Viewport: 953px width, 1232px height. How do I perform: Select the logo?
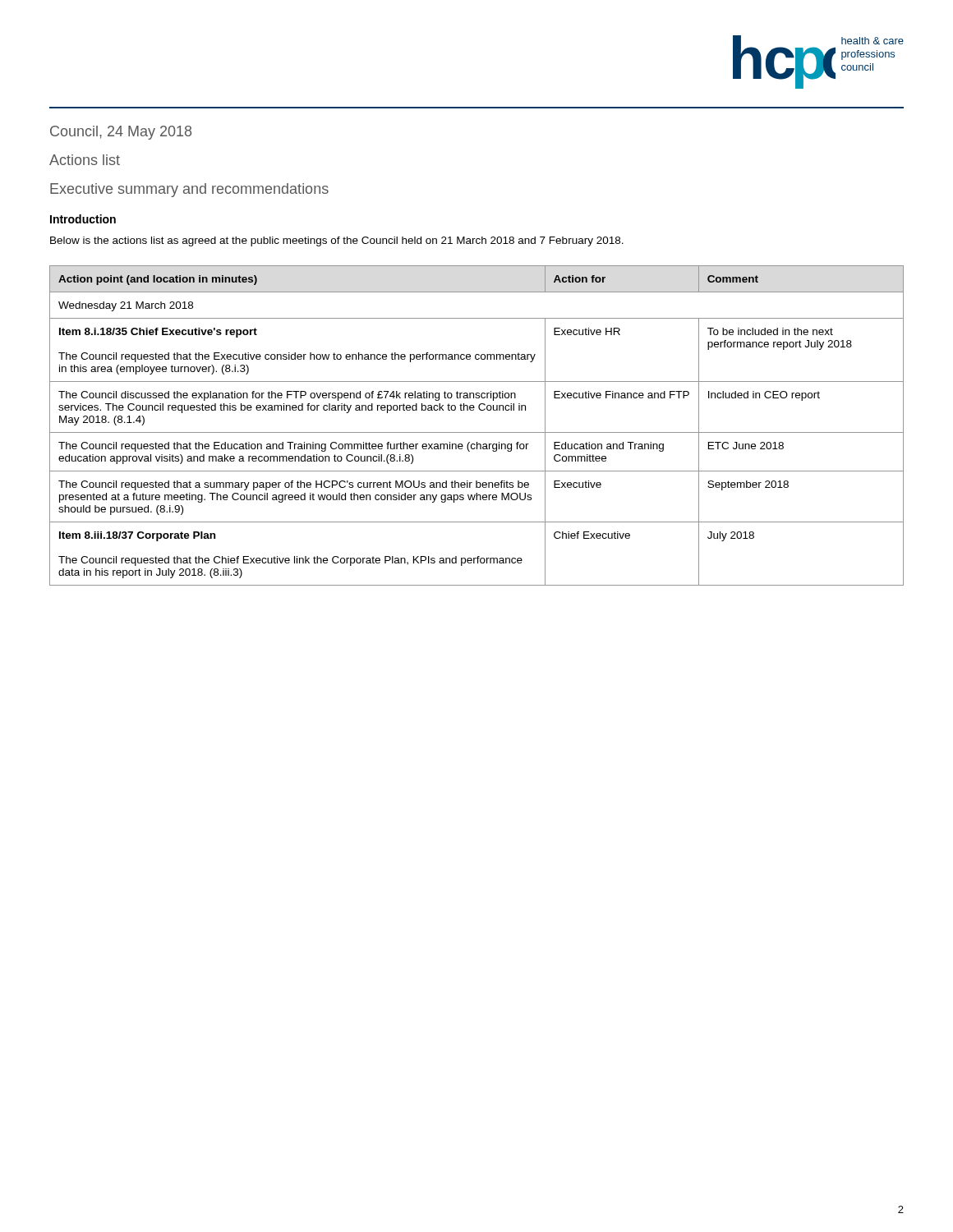[816, 56]
